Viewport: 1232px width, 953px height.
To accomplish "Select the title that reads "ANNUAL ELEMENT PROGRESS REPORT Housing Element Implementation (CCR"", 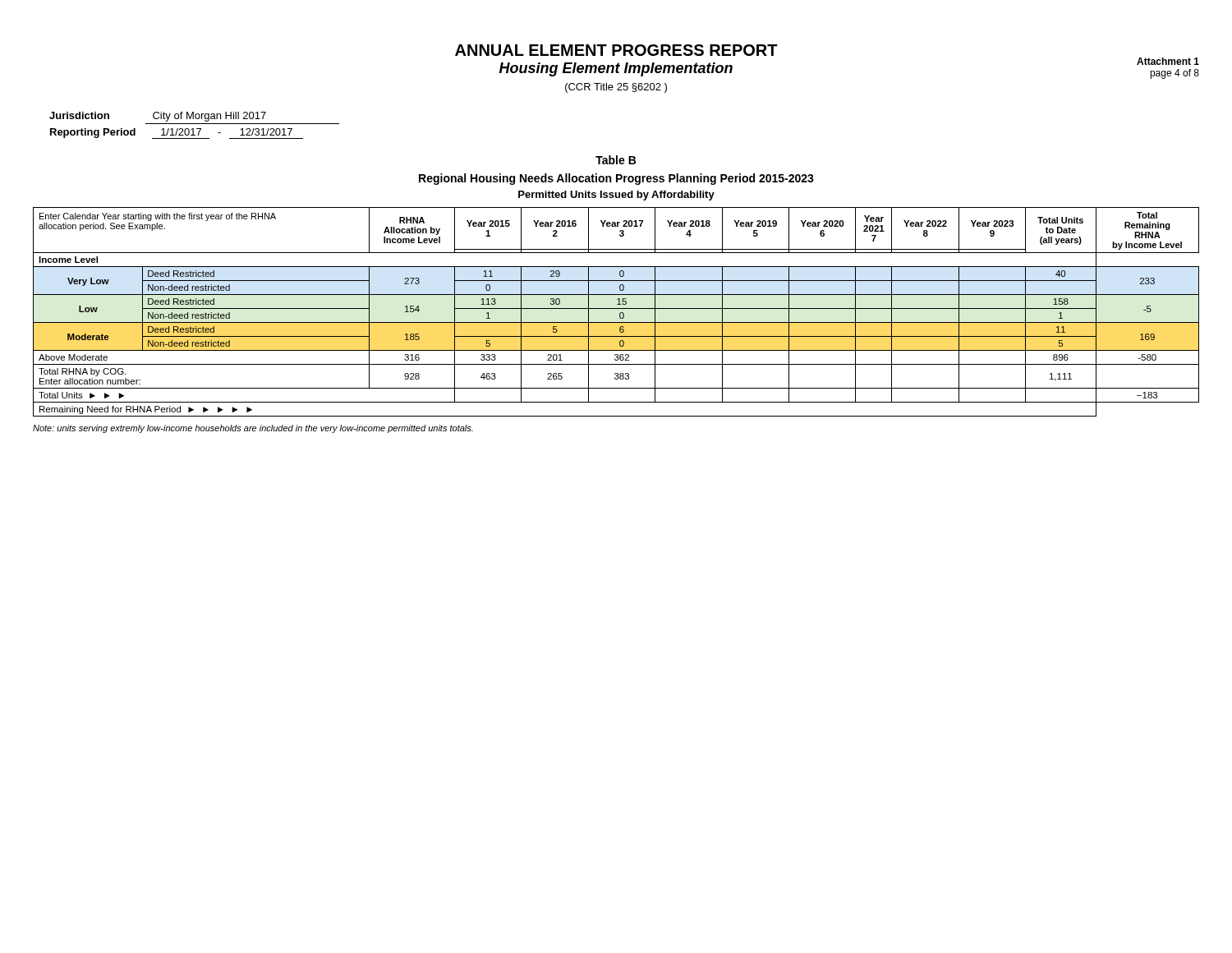I will (616, 67).
